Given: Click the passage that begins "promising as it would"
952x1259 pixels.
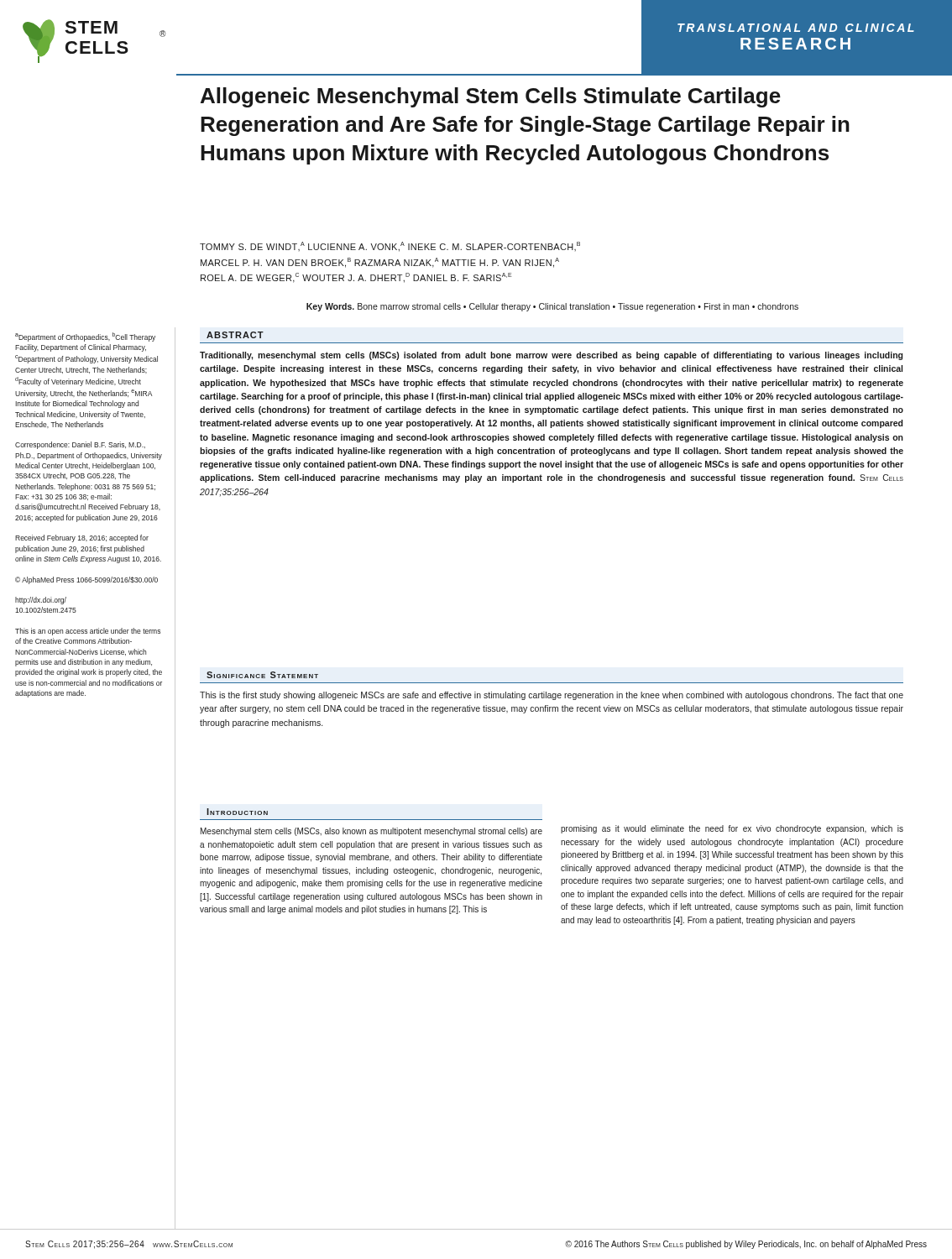Looking at the screenshot, I should (x=732, y=875).
